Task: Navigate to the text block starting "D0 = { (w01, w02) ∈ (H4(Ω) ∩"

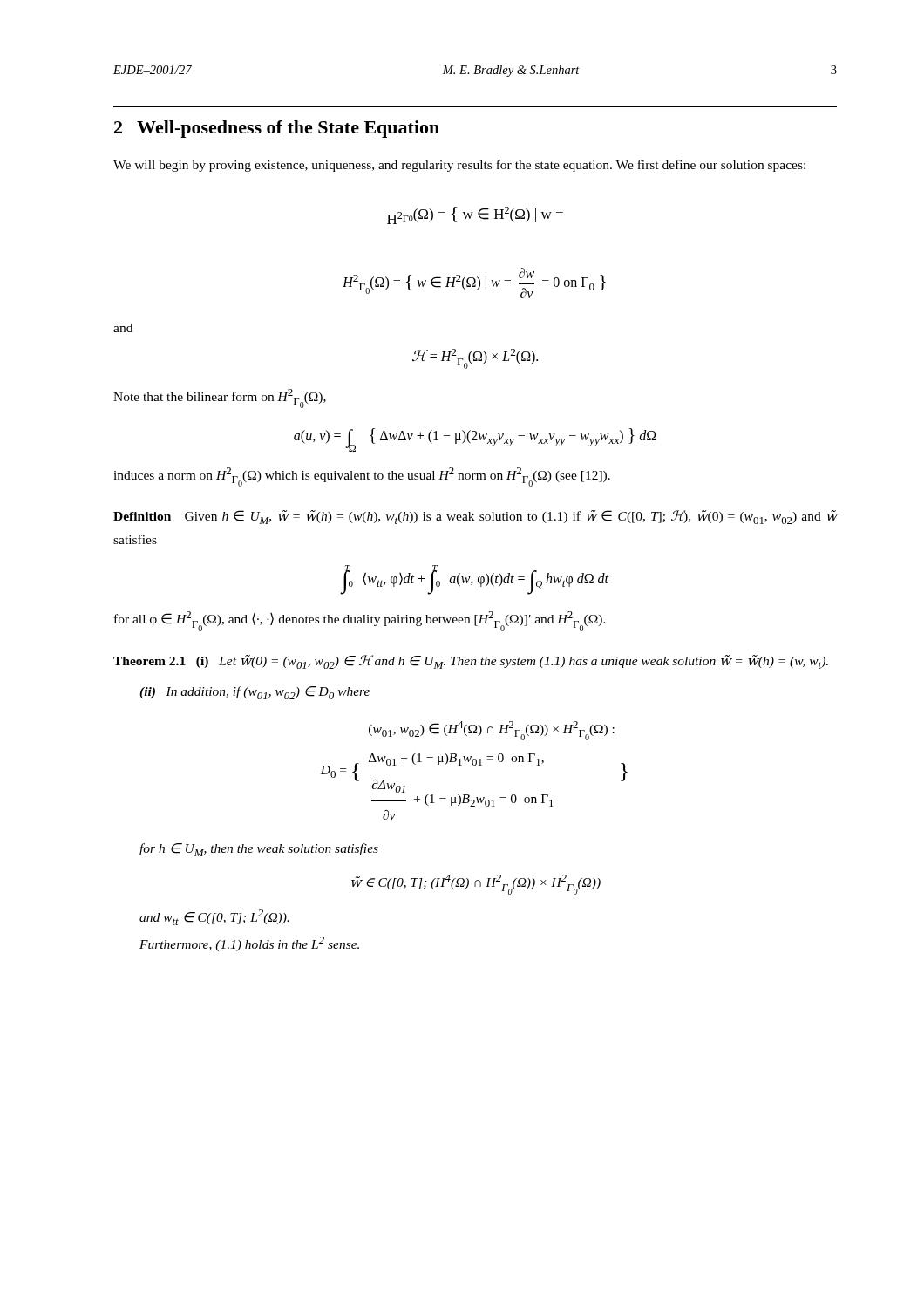Action: pyautogui.click(x=475, y=771)
